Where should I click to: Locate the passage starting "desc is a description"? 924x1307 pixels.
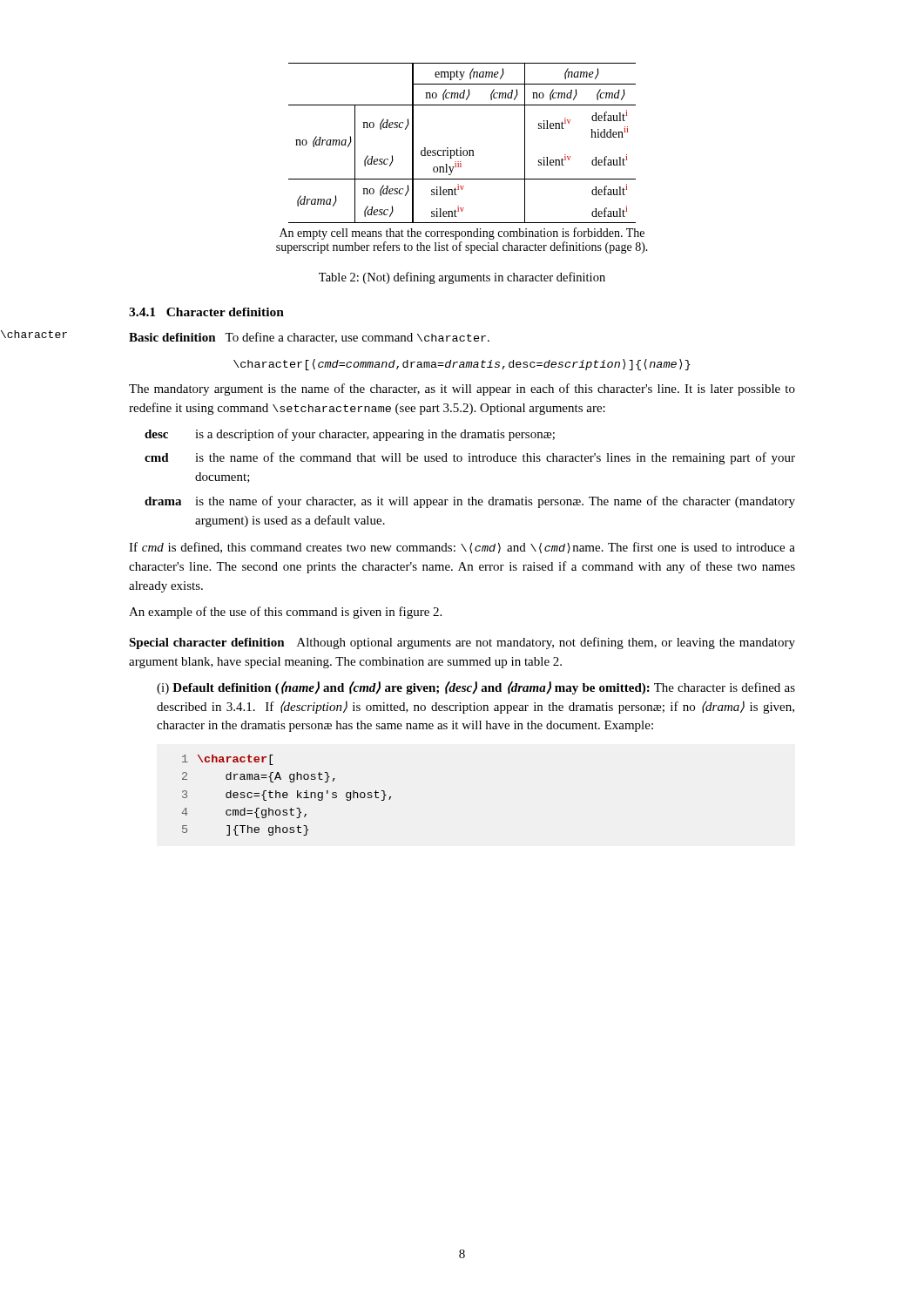coord(470,434)
